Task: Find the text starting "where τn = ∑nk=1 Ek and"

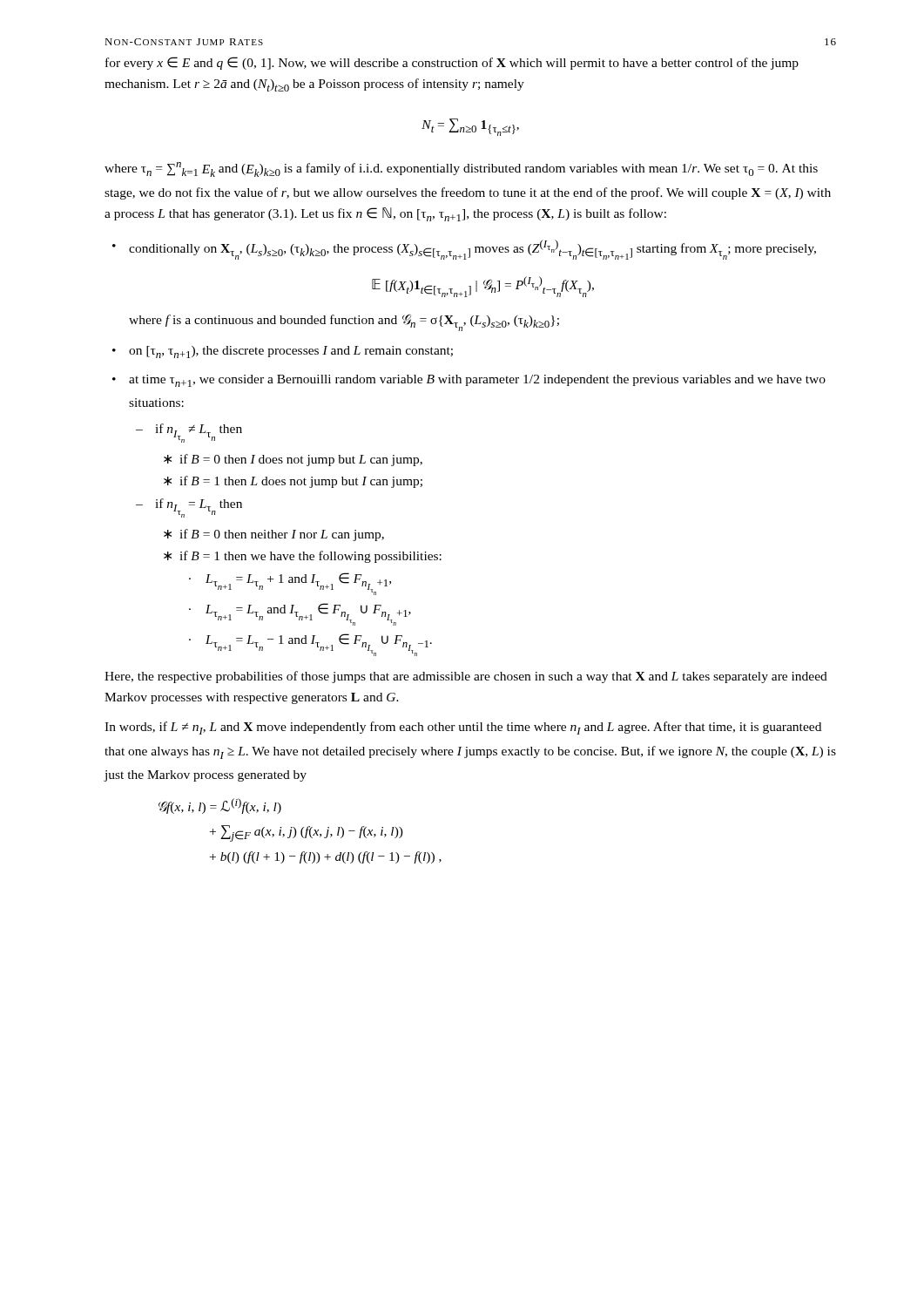Action: (x=471, y=191)
